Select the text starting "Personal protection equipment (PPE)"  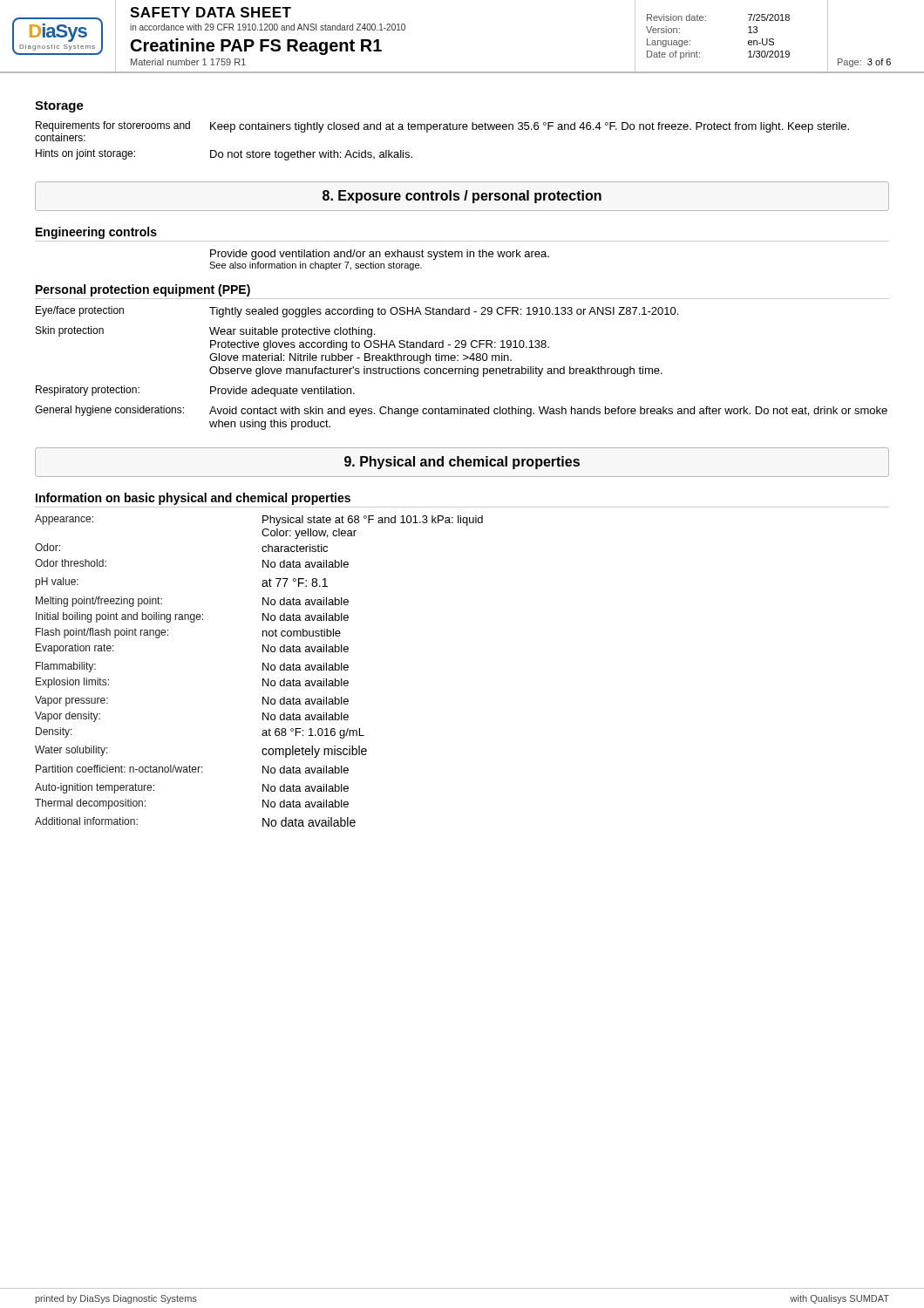[x=143, y=290]
